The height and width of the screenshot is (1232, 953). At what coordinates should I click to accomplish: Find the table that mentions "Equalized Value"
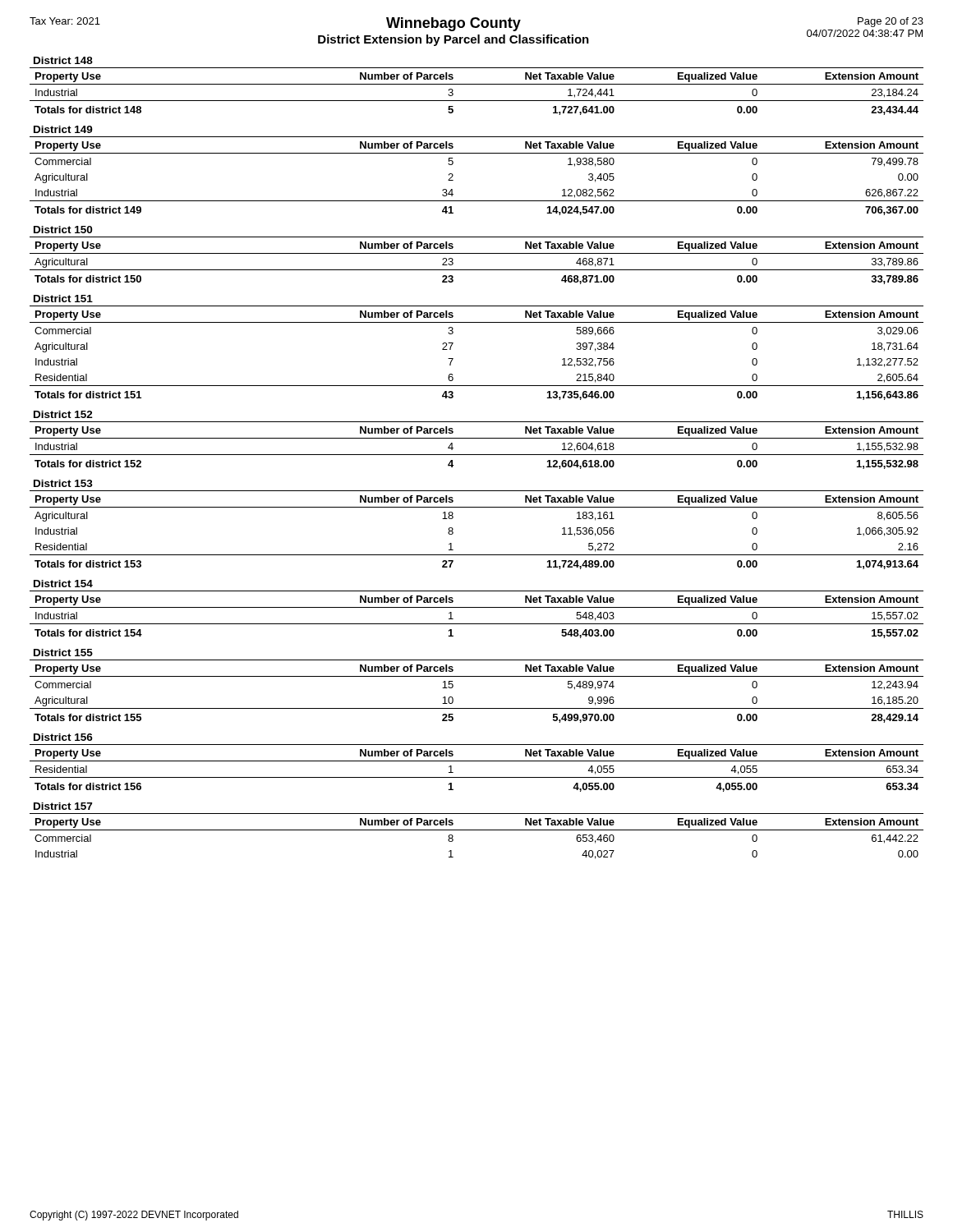tap(476, 455)
